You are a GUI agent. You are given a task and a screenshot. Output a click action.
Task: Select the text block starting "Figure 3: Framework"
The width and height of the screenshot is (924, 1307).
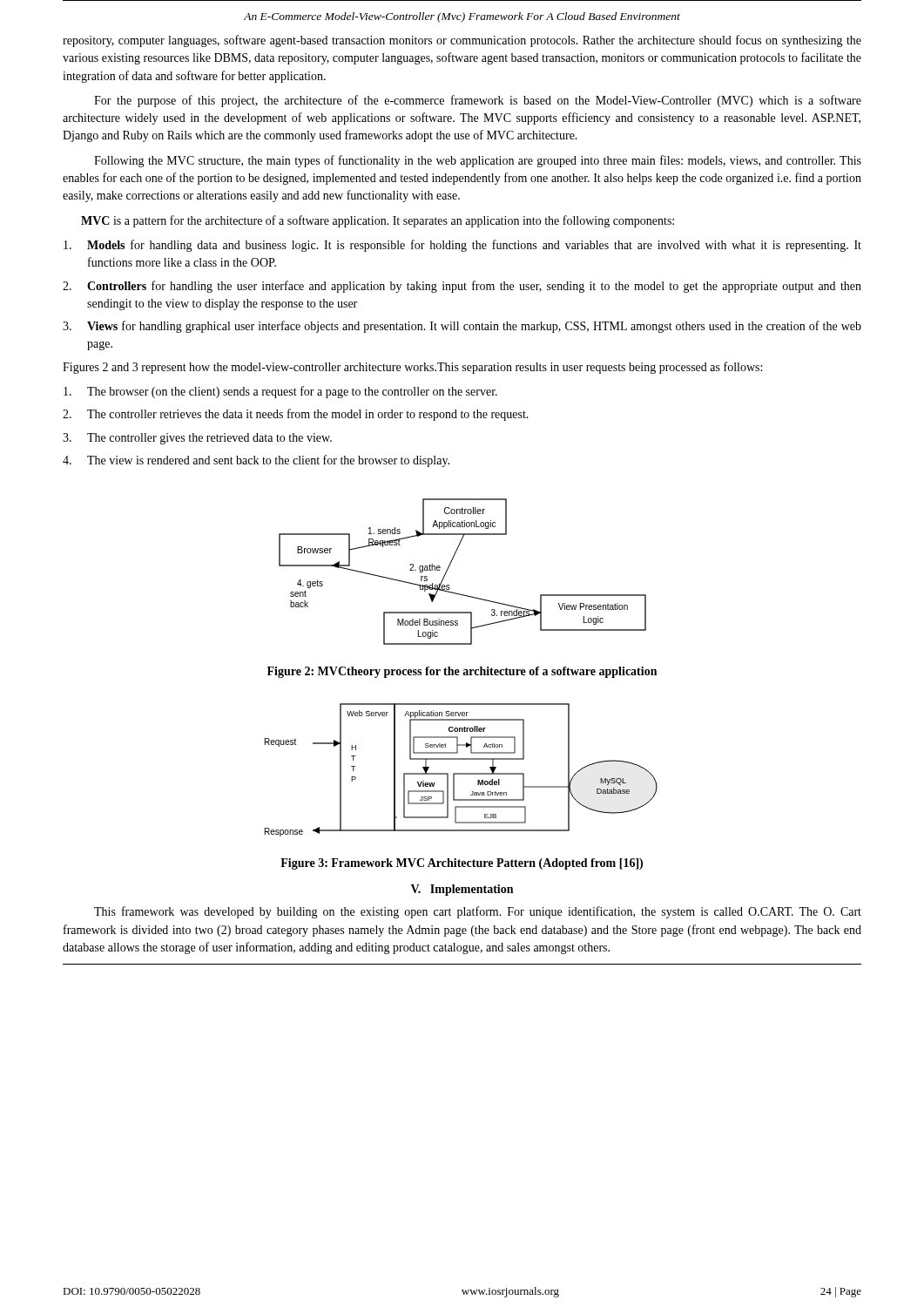point(462,863)
